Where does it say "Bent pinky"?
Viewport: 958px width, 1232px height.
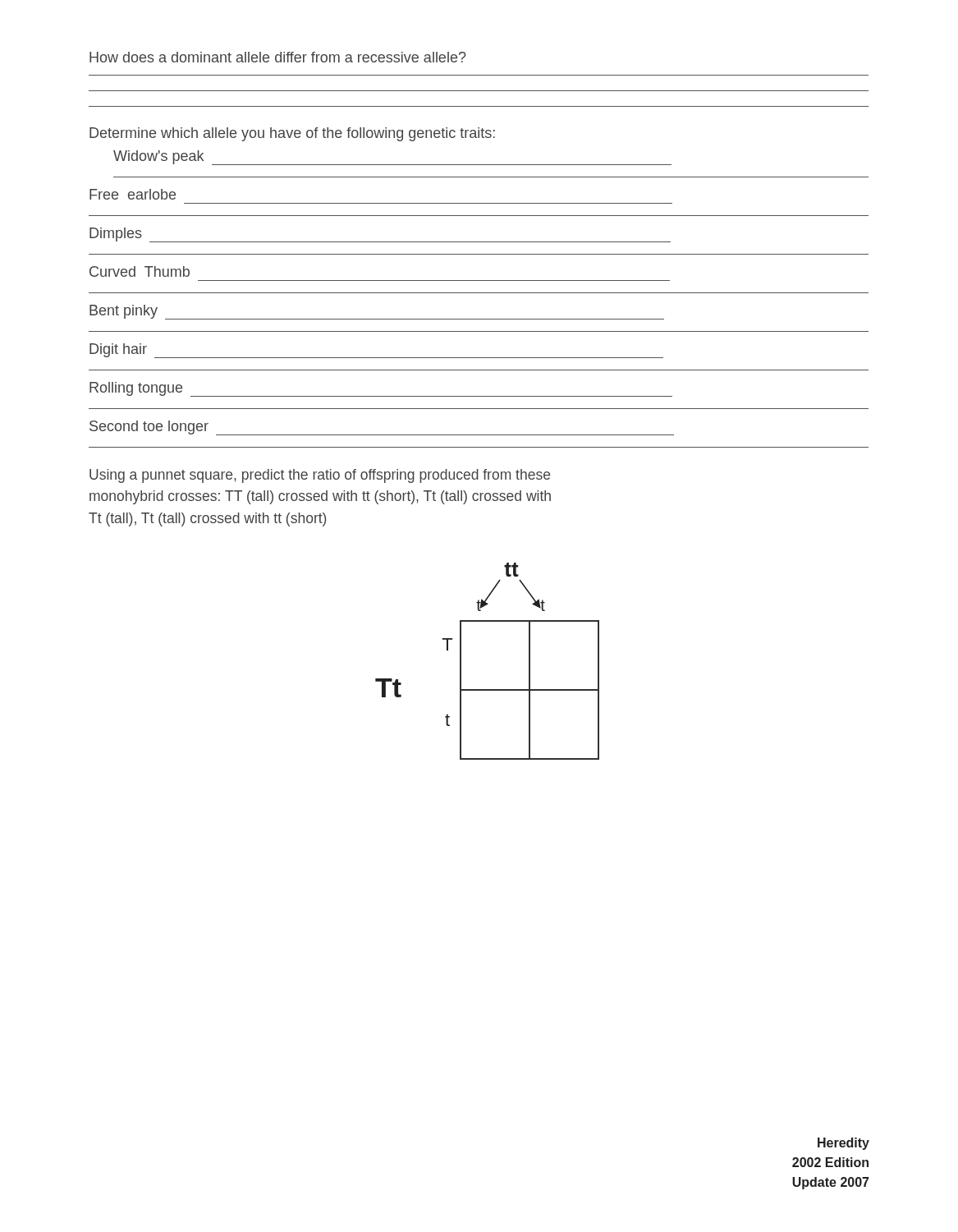click(x=479, y=317)
